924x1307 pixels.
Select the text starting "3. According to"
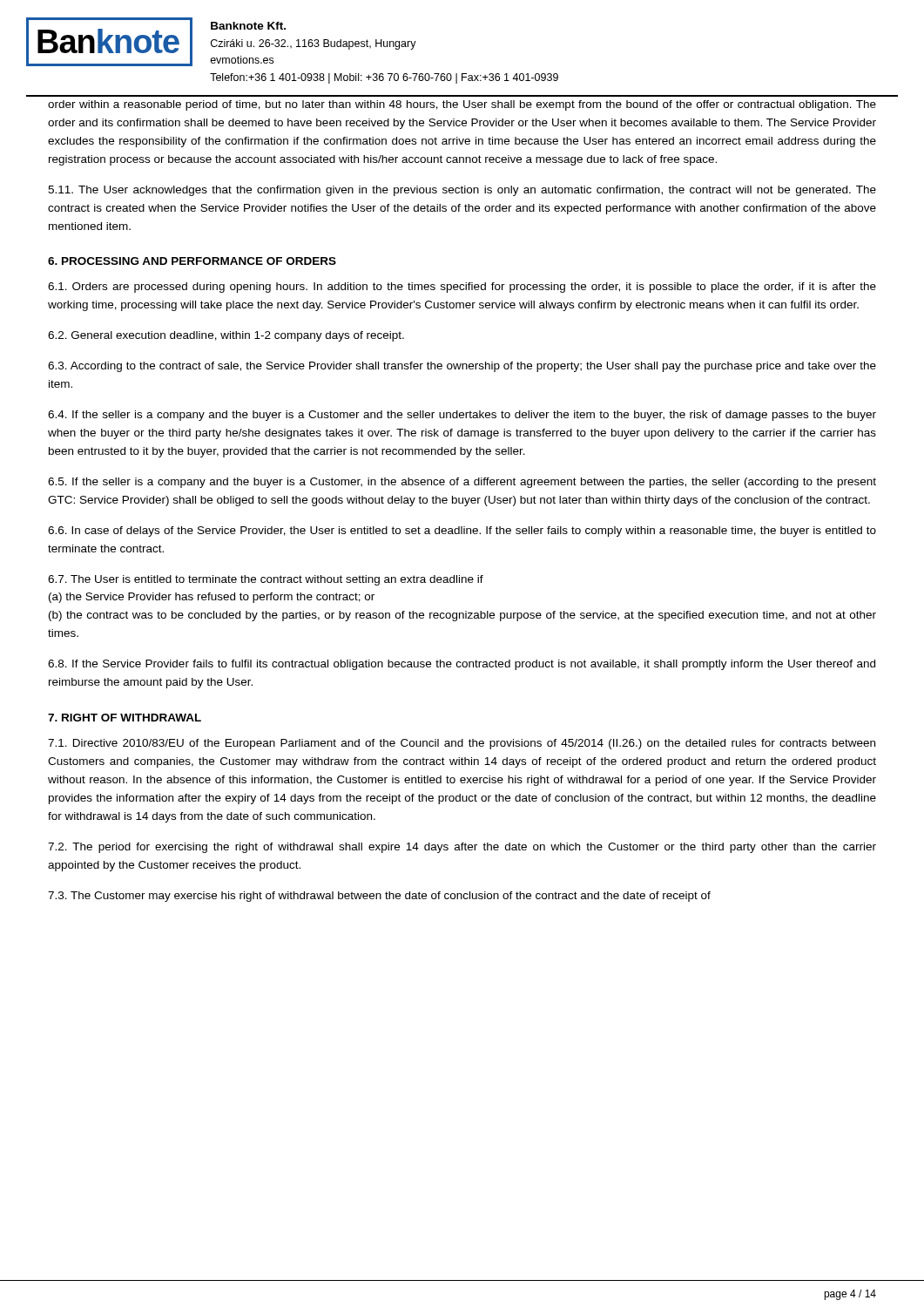(x=462, y=375)
